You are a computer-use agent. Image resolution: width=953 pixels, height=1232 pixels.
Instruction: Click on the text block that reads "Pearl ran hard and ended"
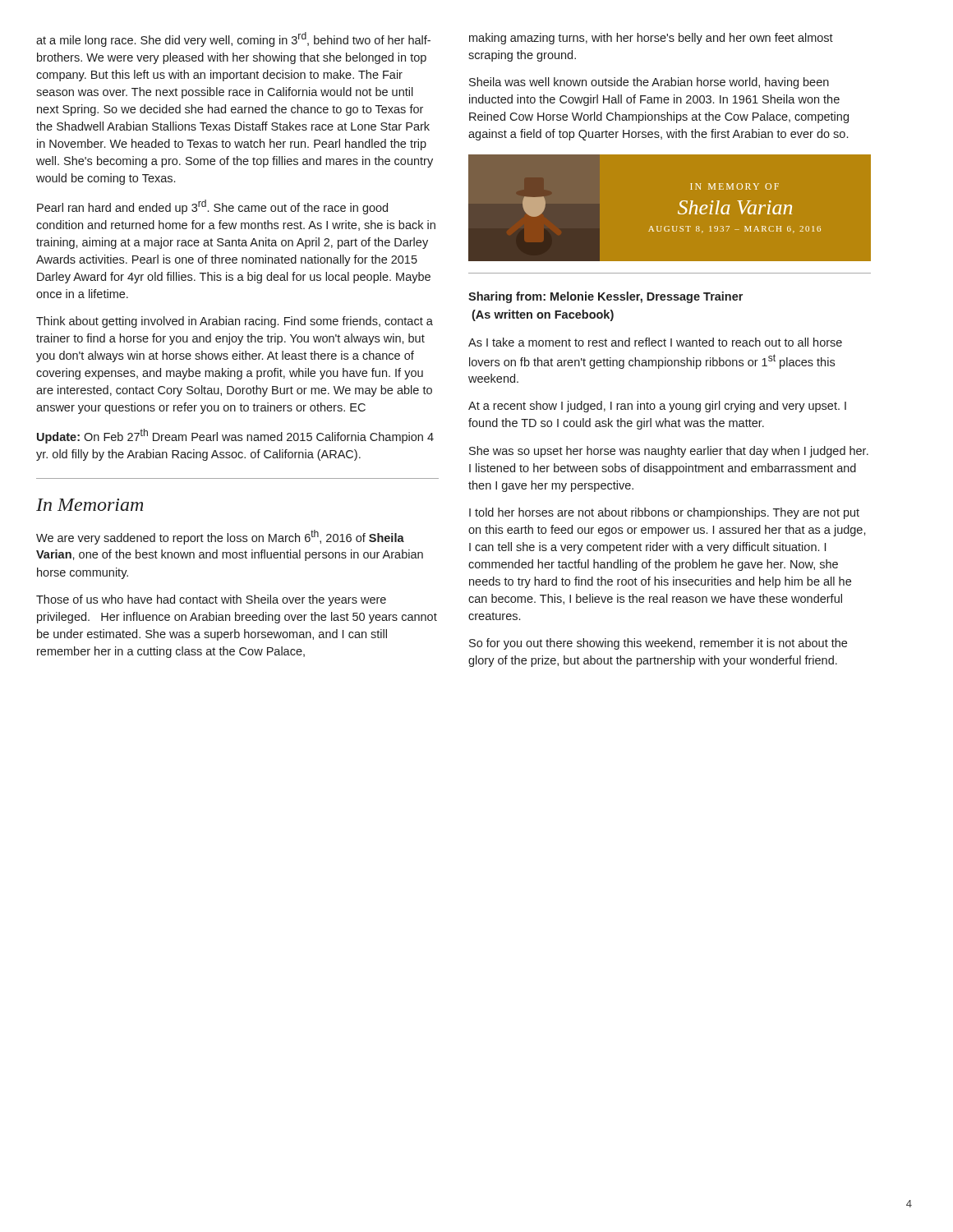[x=237, y=250]
